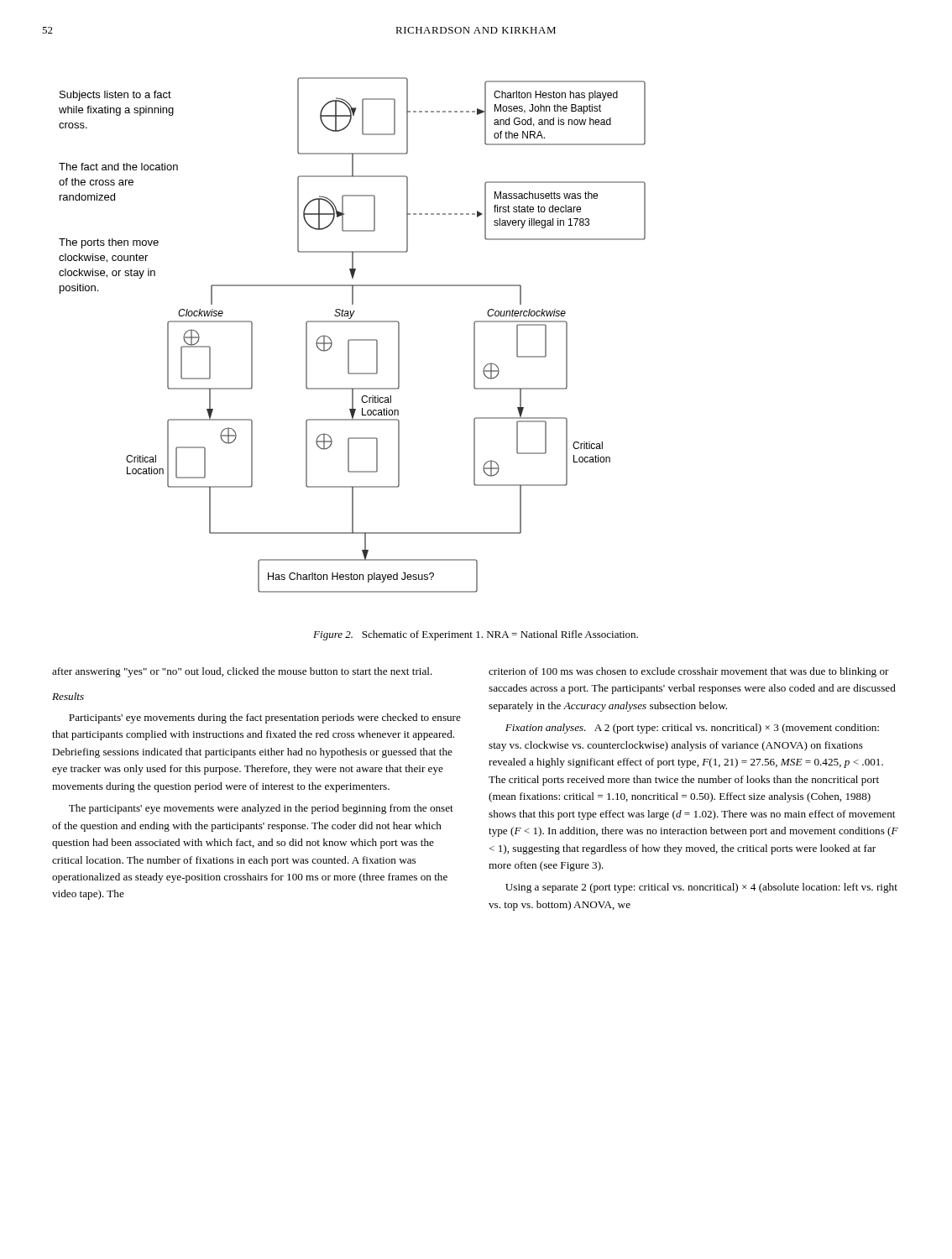Click on the text block starting "Figure 2. Schematic of Experiment 1."
Image resolution: width=952 pixels, height=1259 pixels.
(476, 634)
